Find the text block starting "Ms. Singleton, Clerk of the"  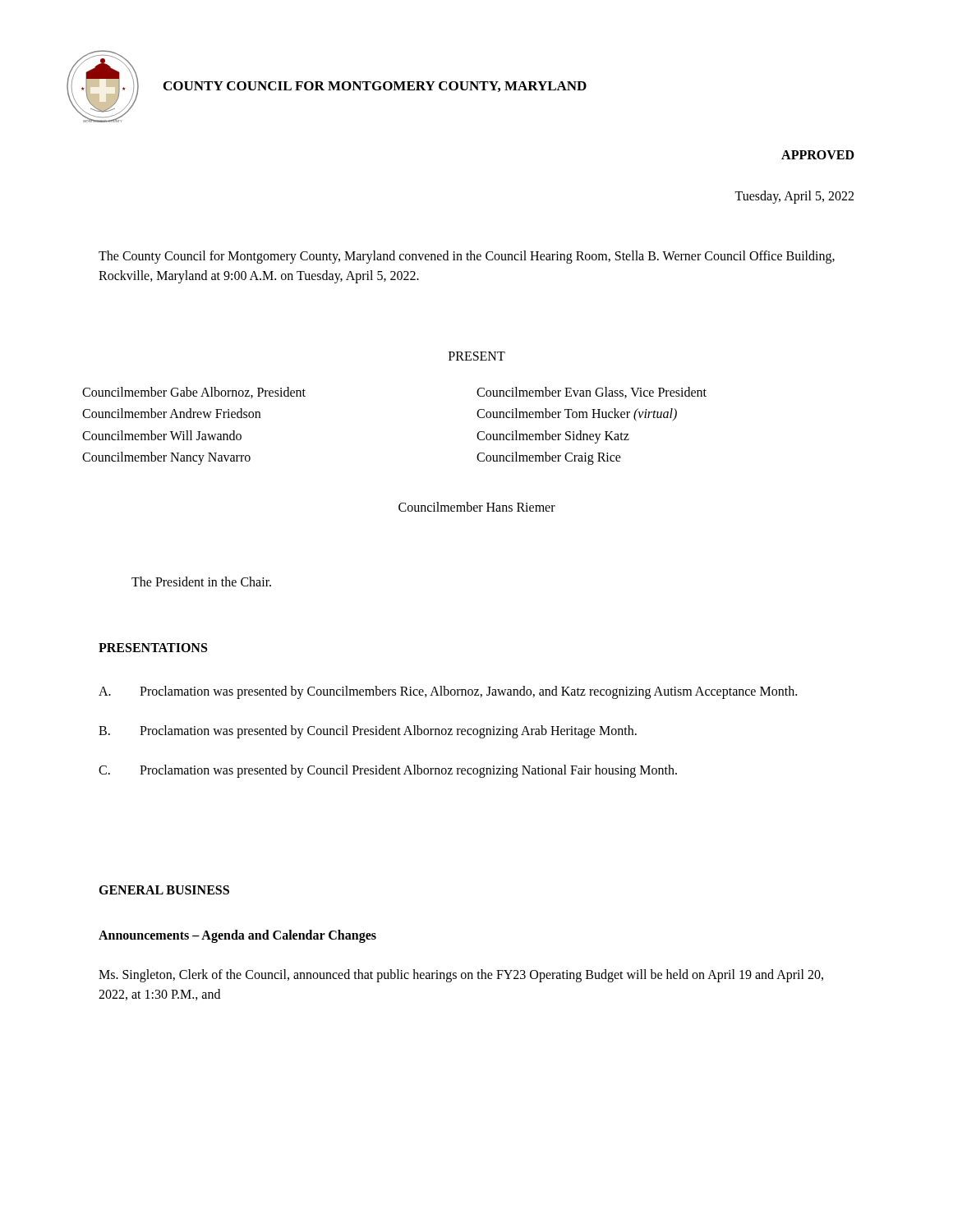[461, 984]
